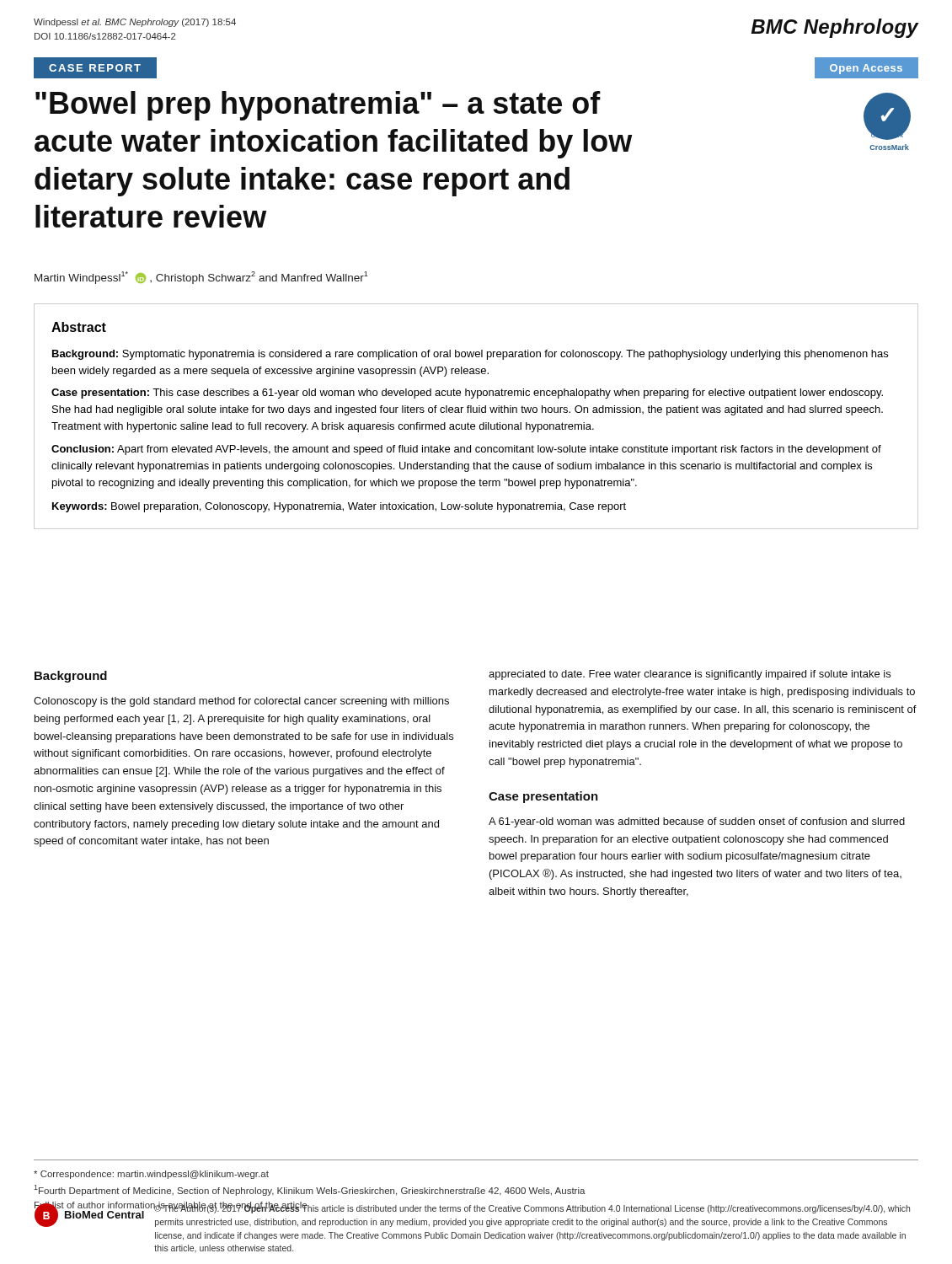The image size is (952, 1264).
Task: Select the section header containing "Open Access"
Action: click(x=866, y=68)
